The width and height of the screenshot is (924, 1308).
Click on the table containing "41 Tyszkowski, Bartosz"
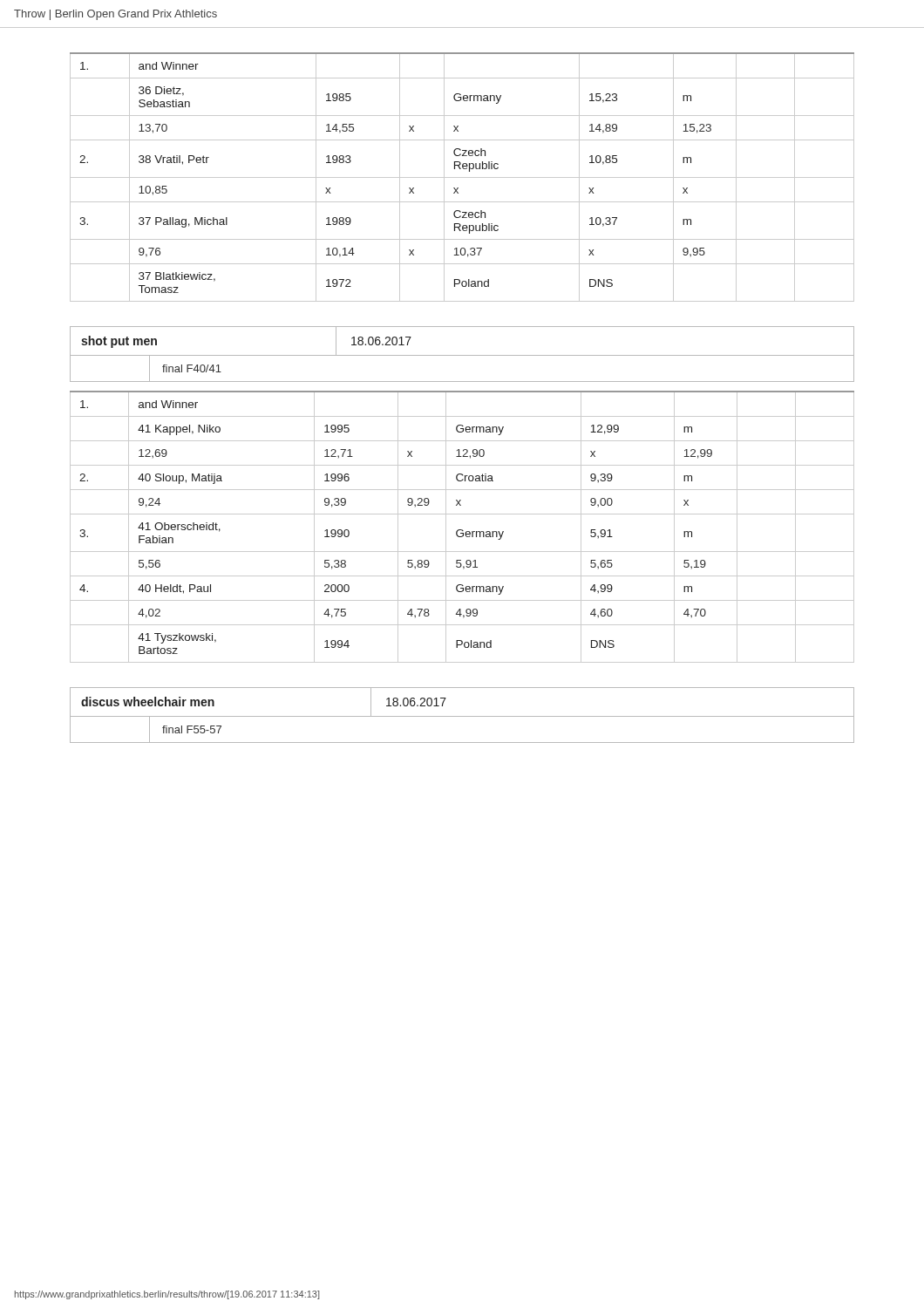point(462,527)
